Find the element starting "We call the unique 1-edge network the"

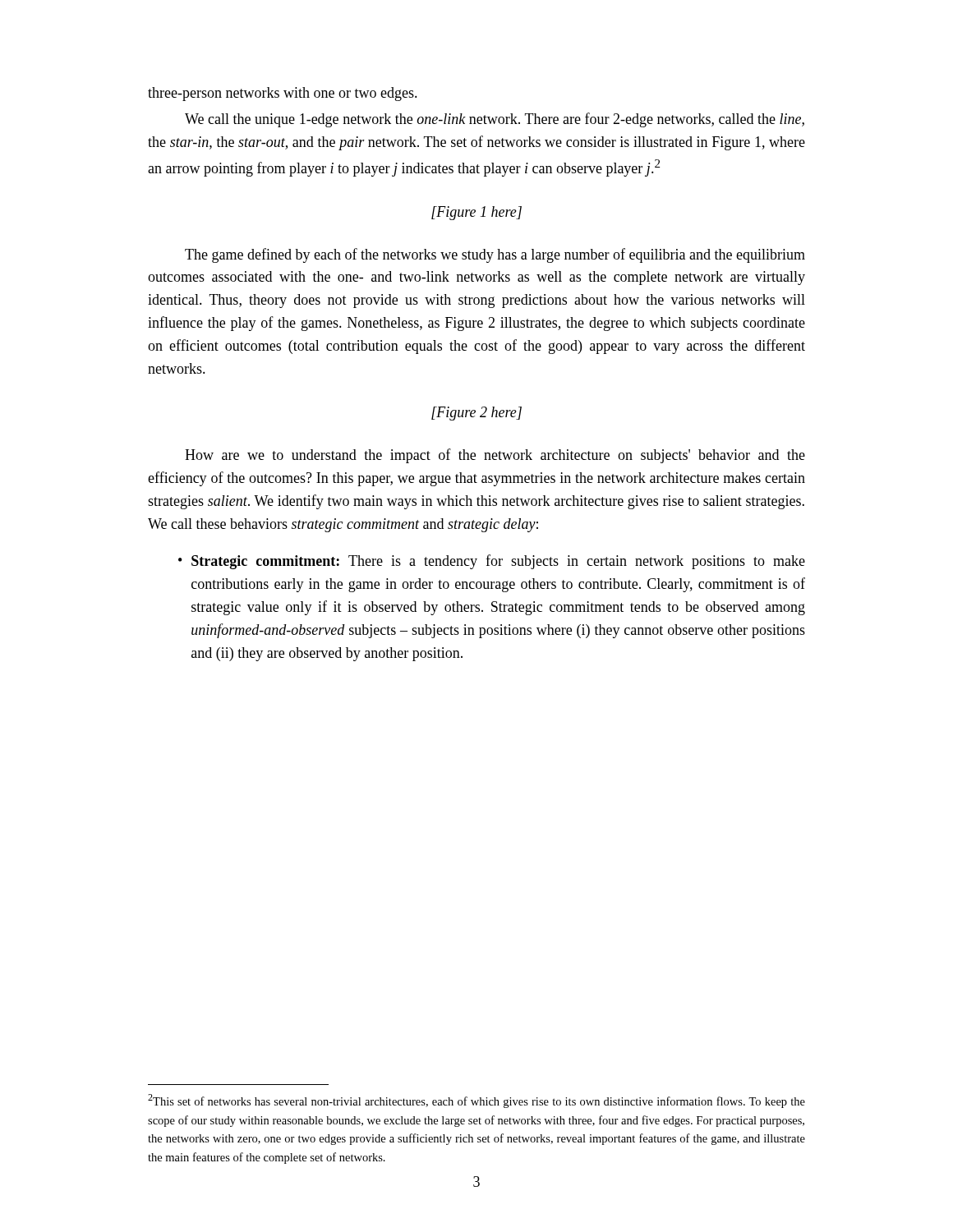point(476,144)
